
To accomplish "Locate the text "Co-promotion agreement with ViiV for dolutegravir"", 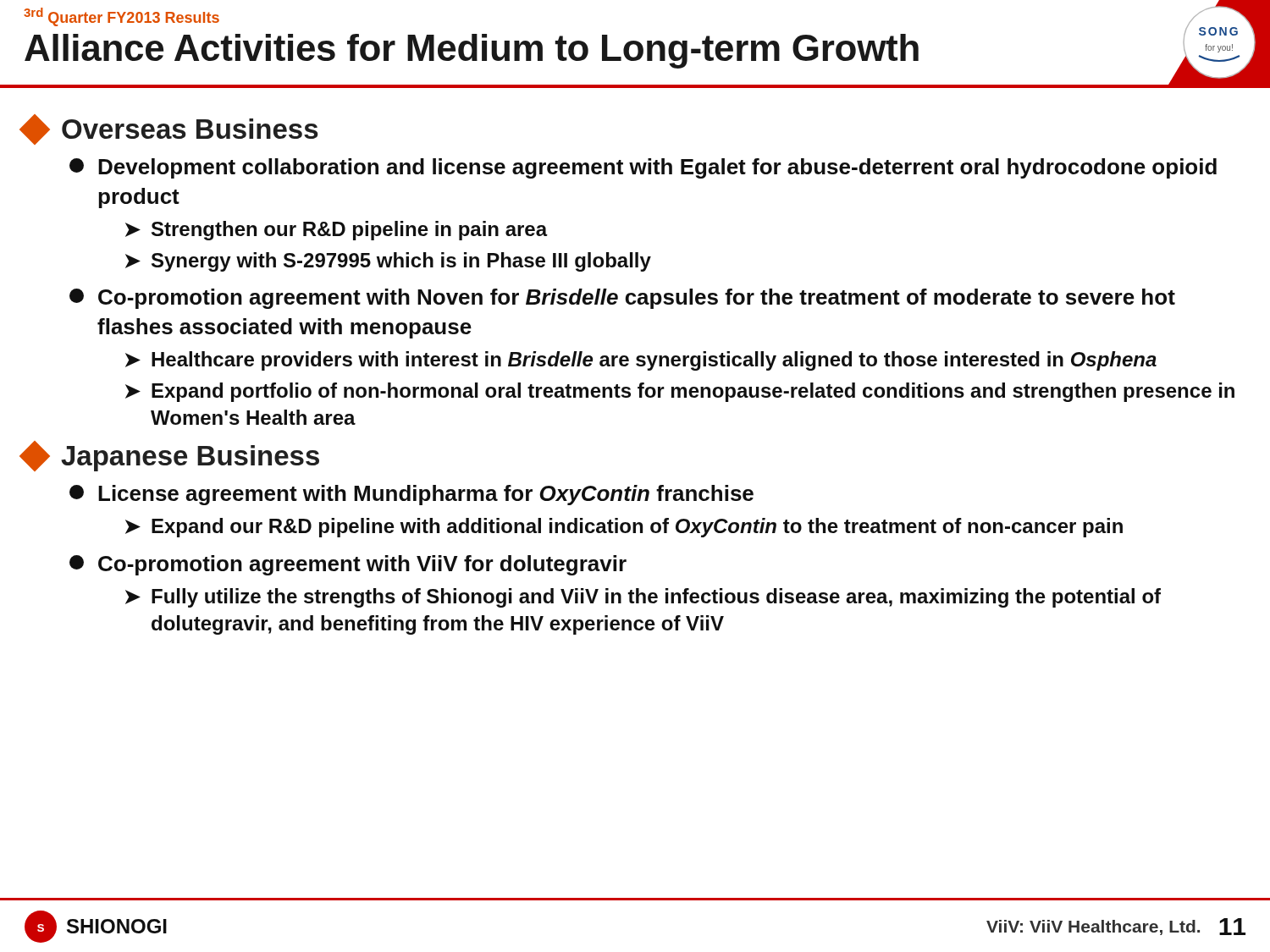I will click(x=348, y=564).
